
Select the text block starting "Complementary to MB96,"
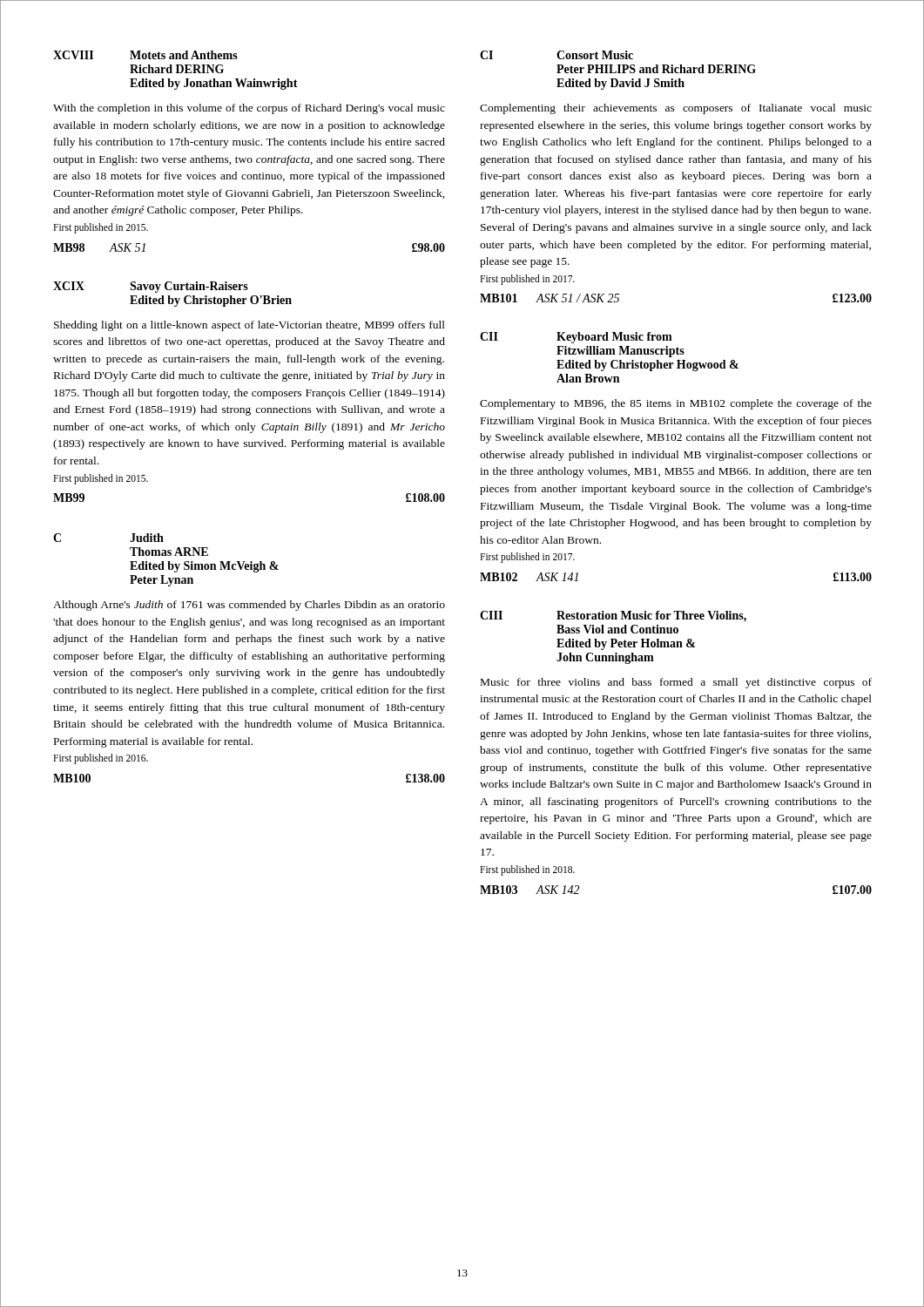[x=676, y=479]
